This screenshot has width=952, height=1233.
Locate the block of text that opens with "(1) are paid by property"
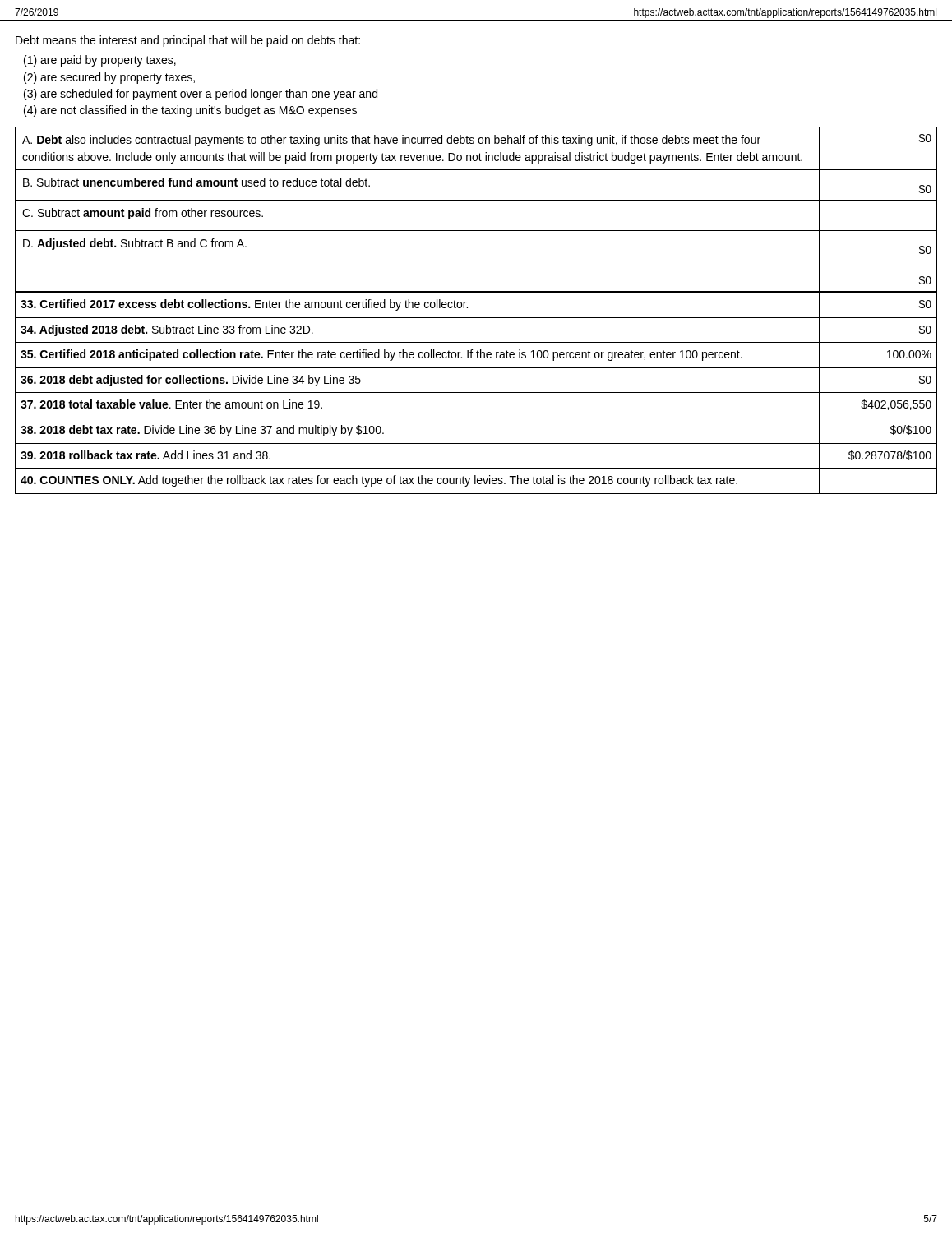coord(100,60)
